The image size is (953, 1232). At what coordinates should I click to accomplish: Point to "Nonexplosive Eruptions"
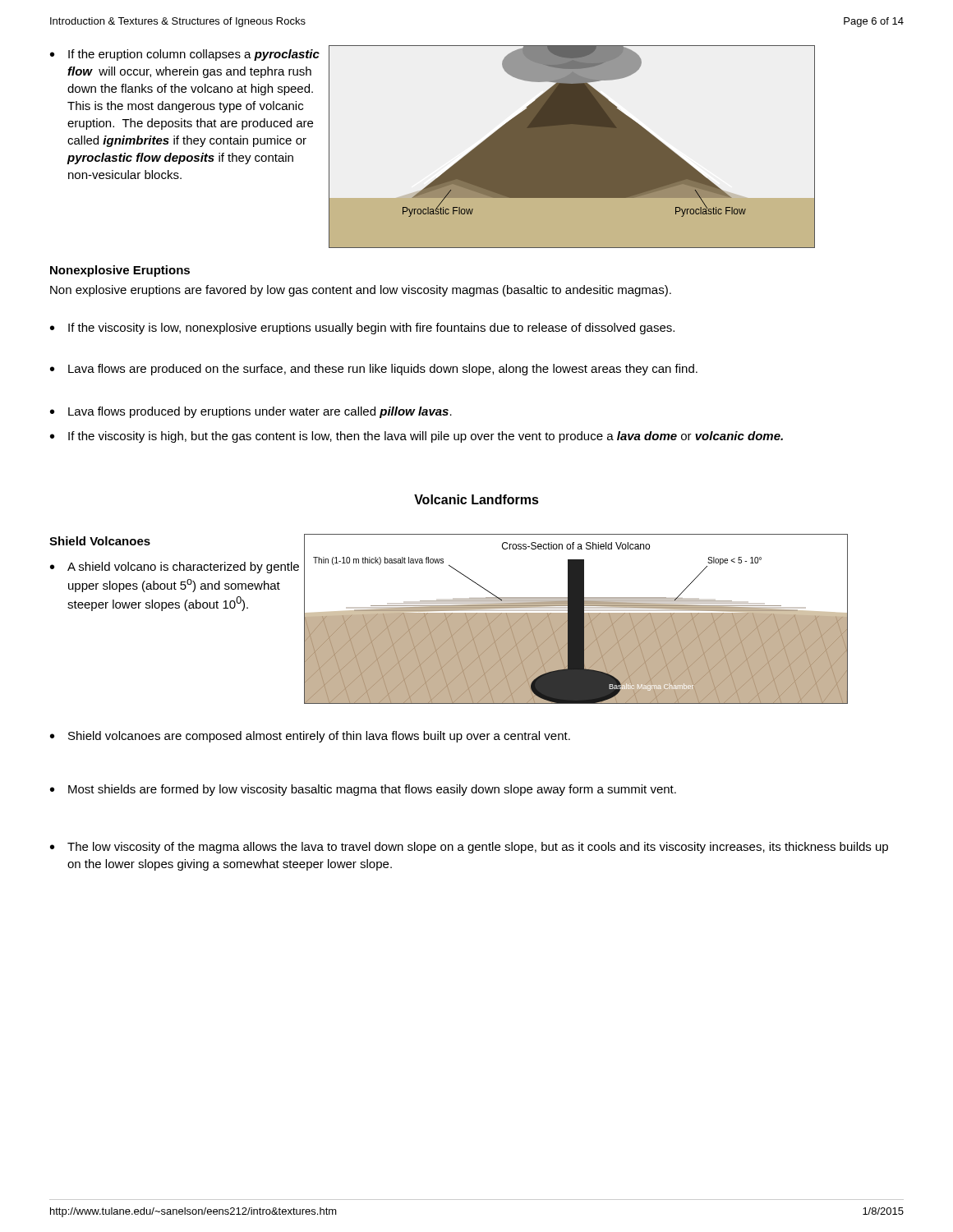[120, 270]
